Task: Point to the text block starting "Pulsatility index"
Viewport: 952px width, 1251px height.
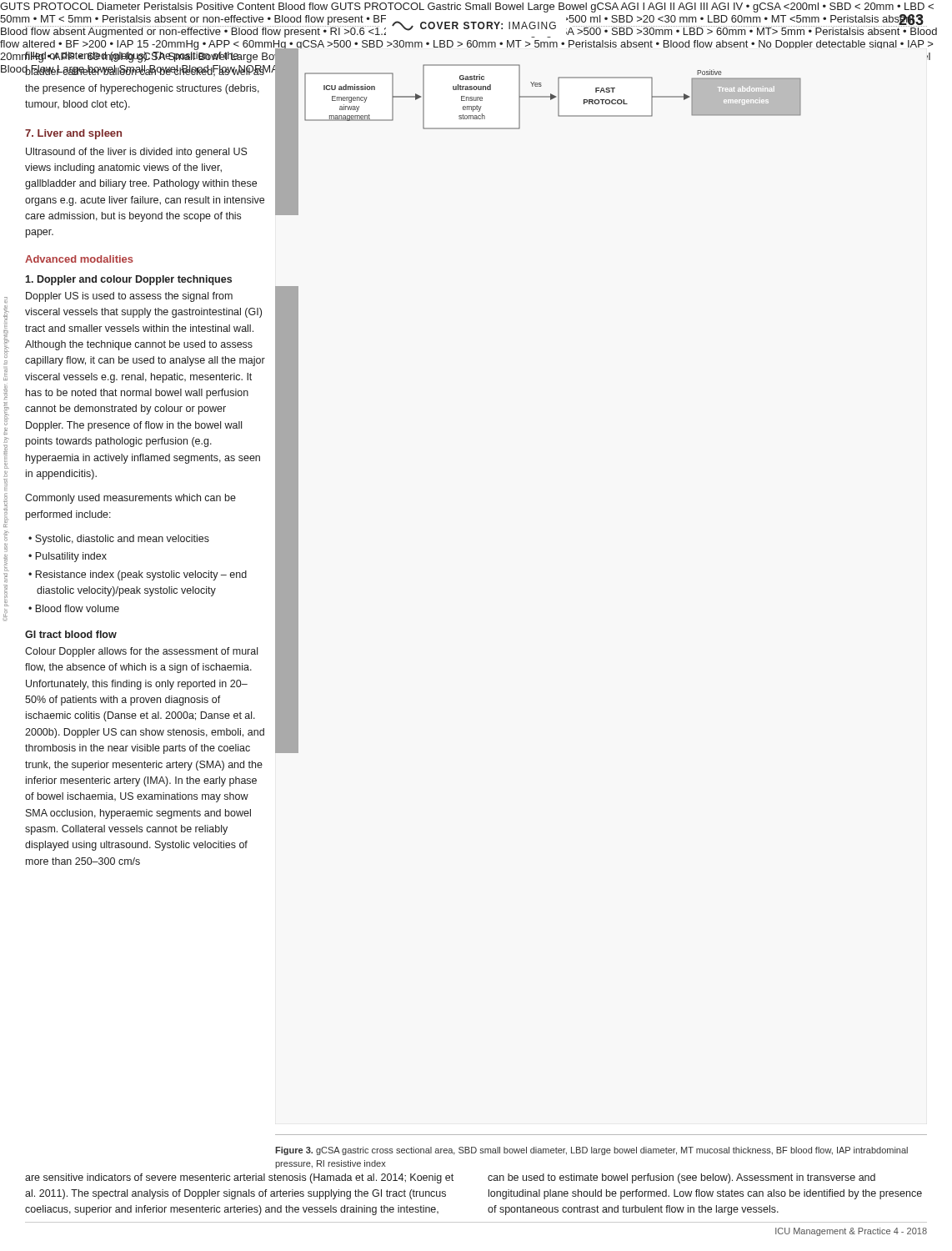Action: tap(71, 557)
